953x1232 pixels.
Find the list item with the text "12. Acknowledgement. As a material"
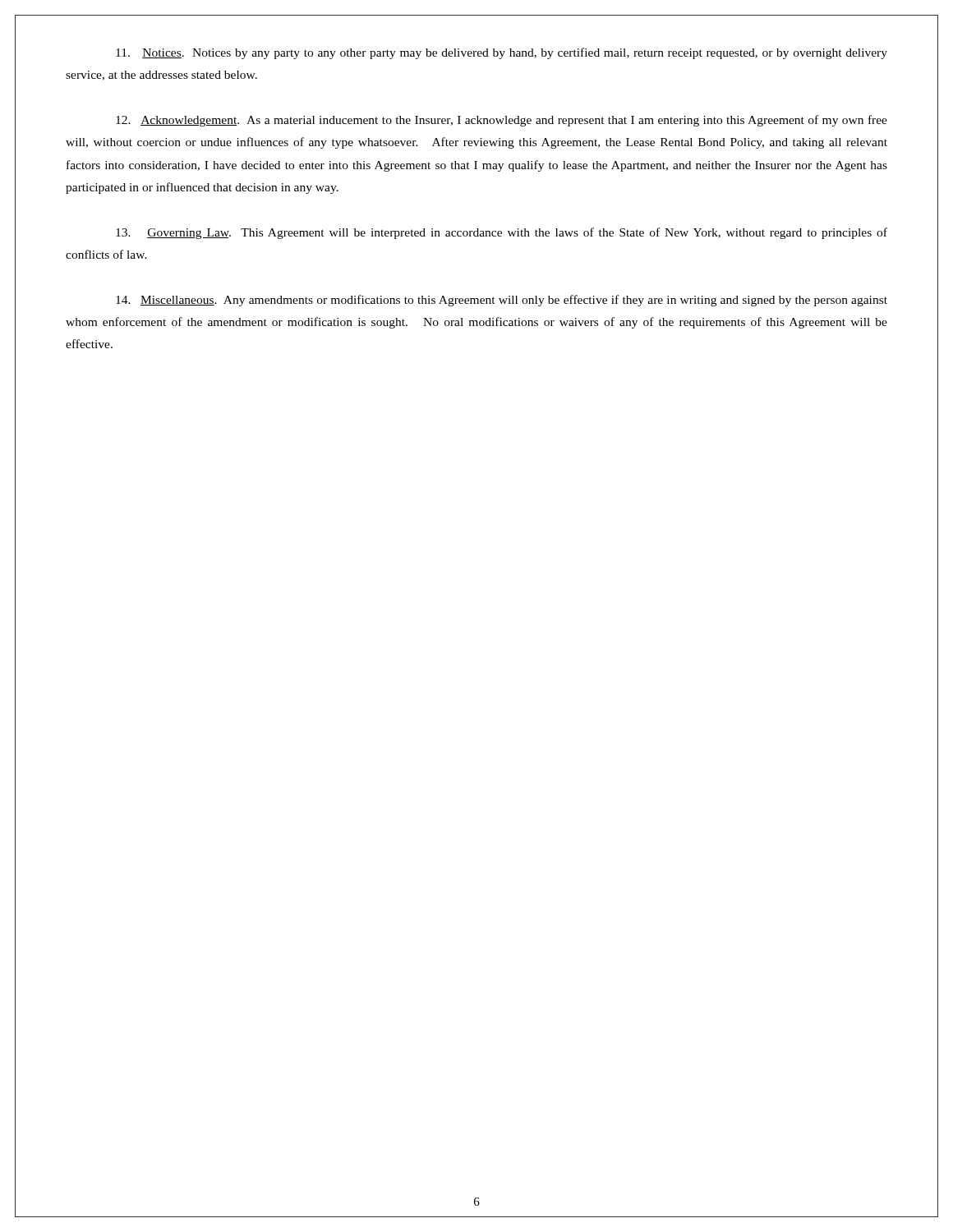[x=476, y=151]
